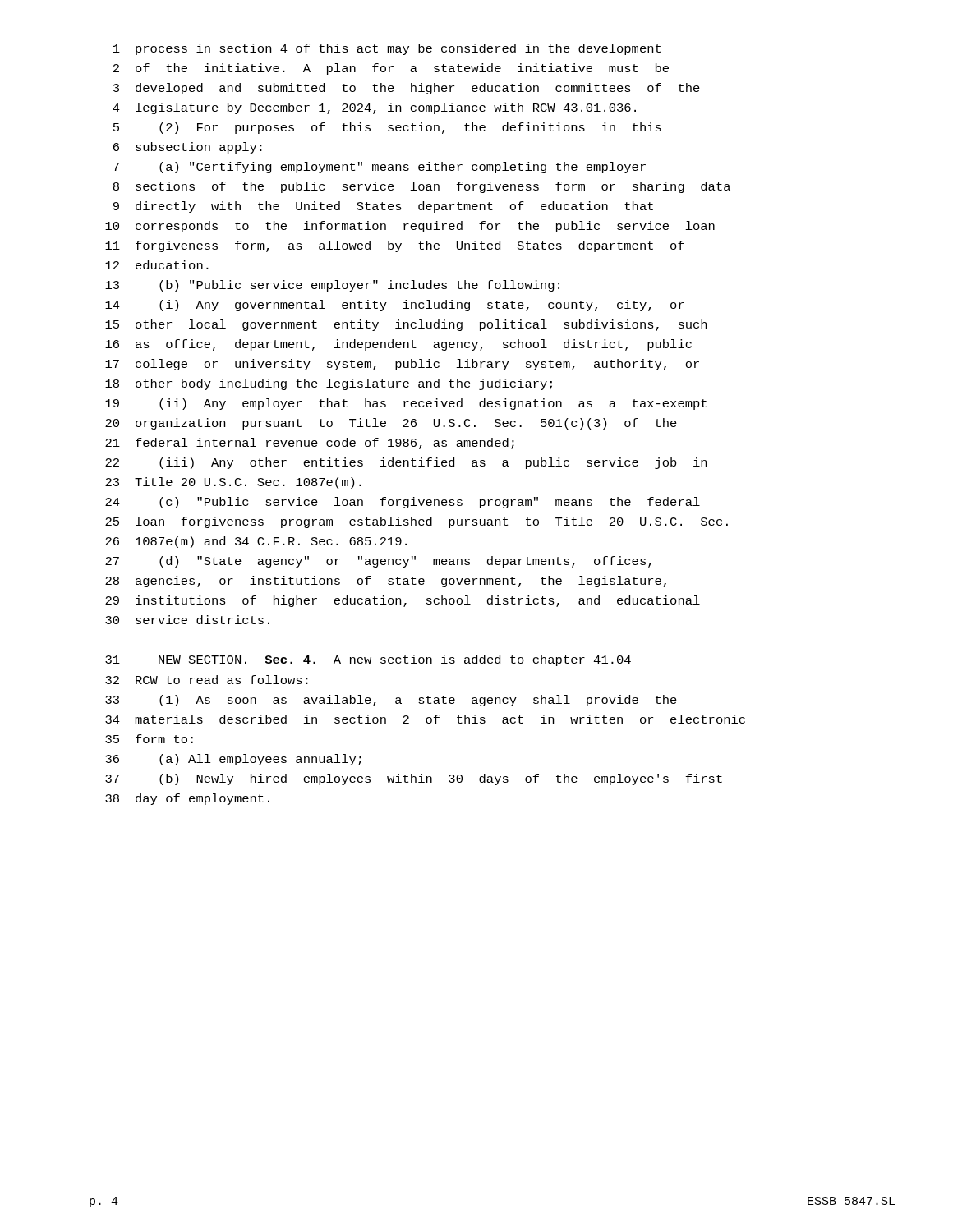953x1232 pixels.
Task: Navigate to the text starting "35form to:"
Action: (x=149, y=739)
